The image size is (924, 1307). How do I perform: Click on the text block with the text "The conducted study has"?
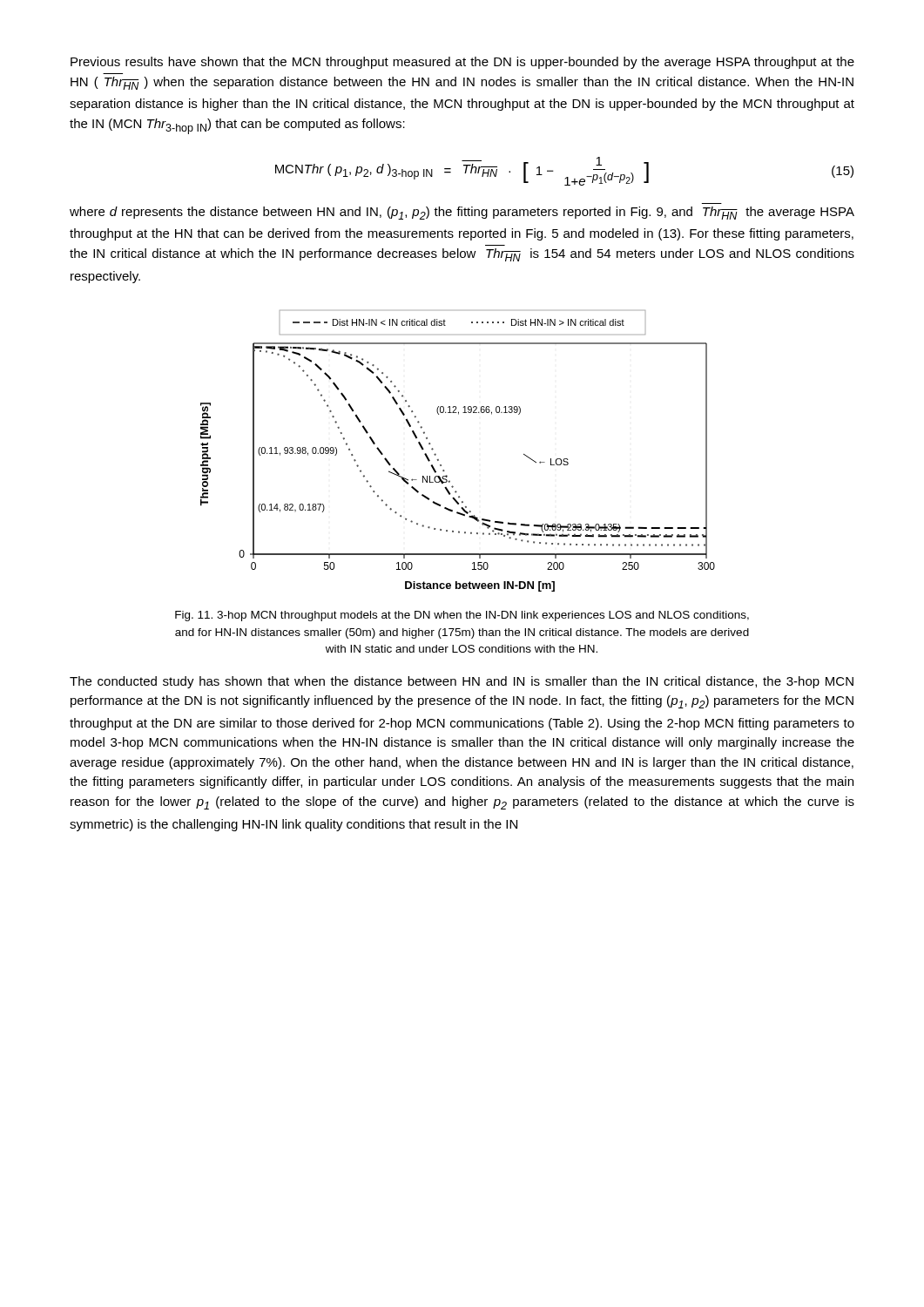(x=462, y=752)
